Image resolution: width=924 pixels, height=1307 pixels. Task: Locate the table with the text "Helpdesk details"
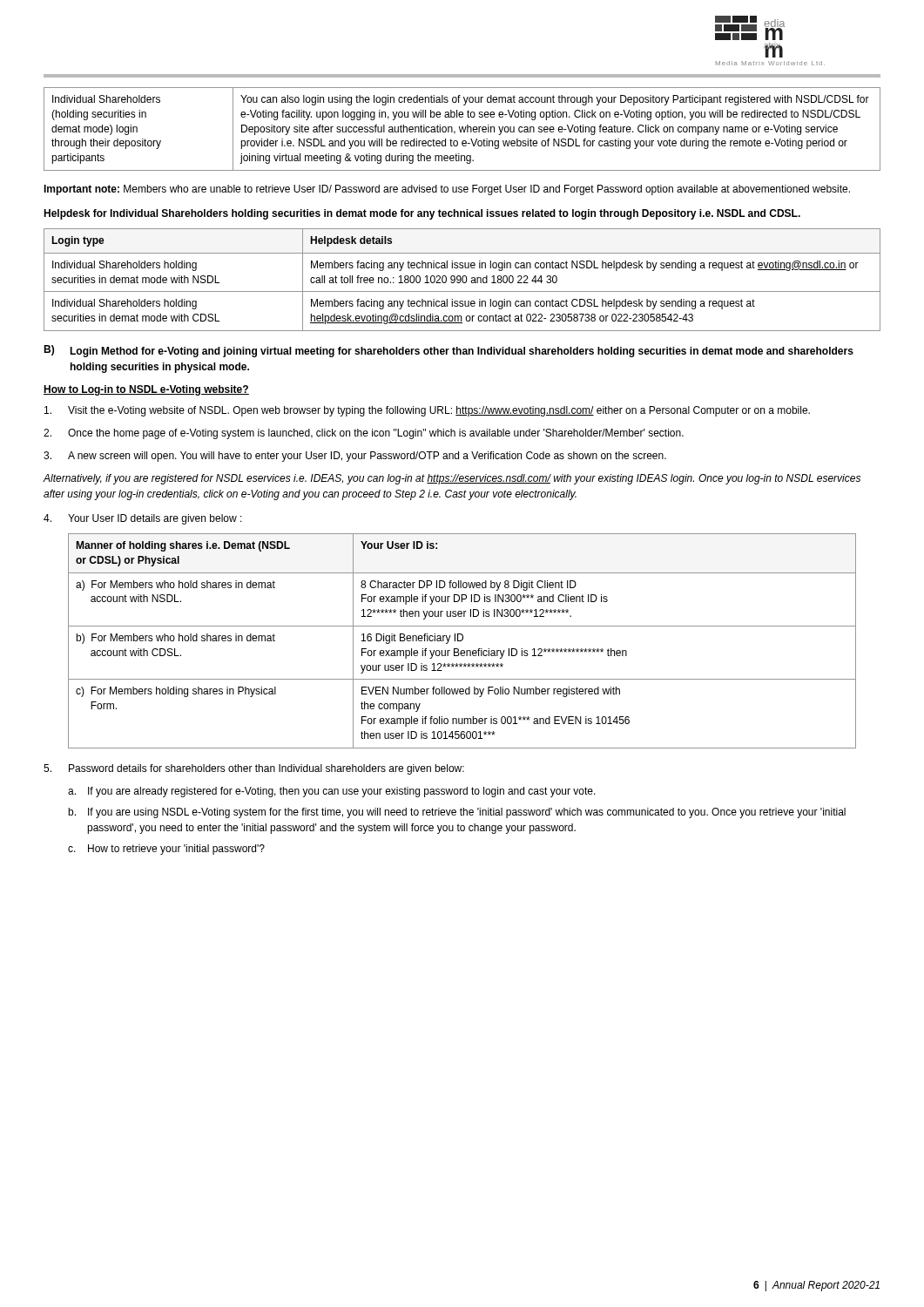(x=462, y=280)
